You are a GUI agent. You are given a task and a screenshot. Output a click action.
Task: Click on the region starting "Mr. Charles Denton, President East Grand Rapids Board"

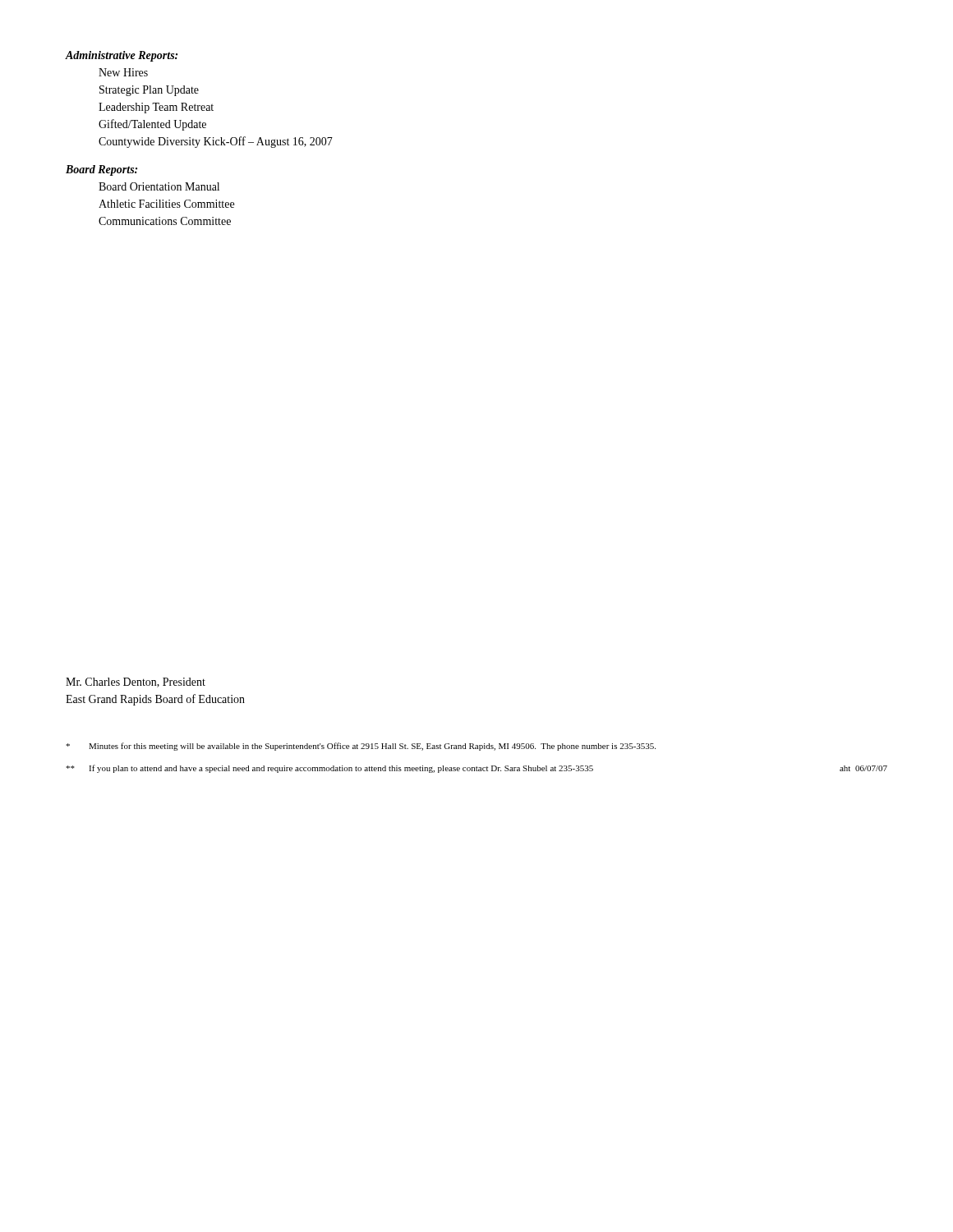click(155, 691)
